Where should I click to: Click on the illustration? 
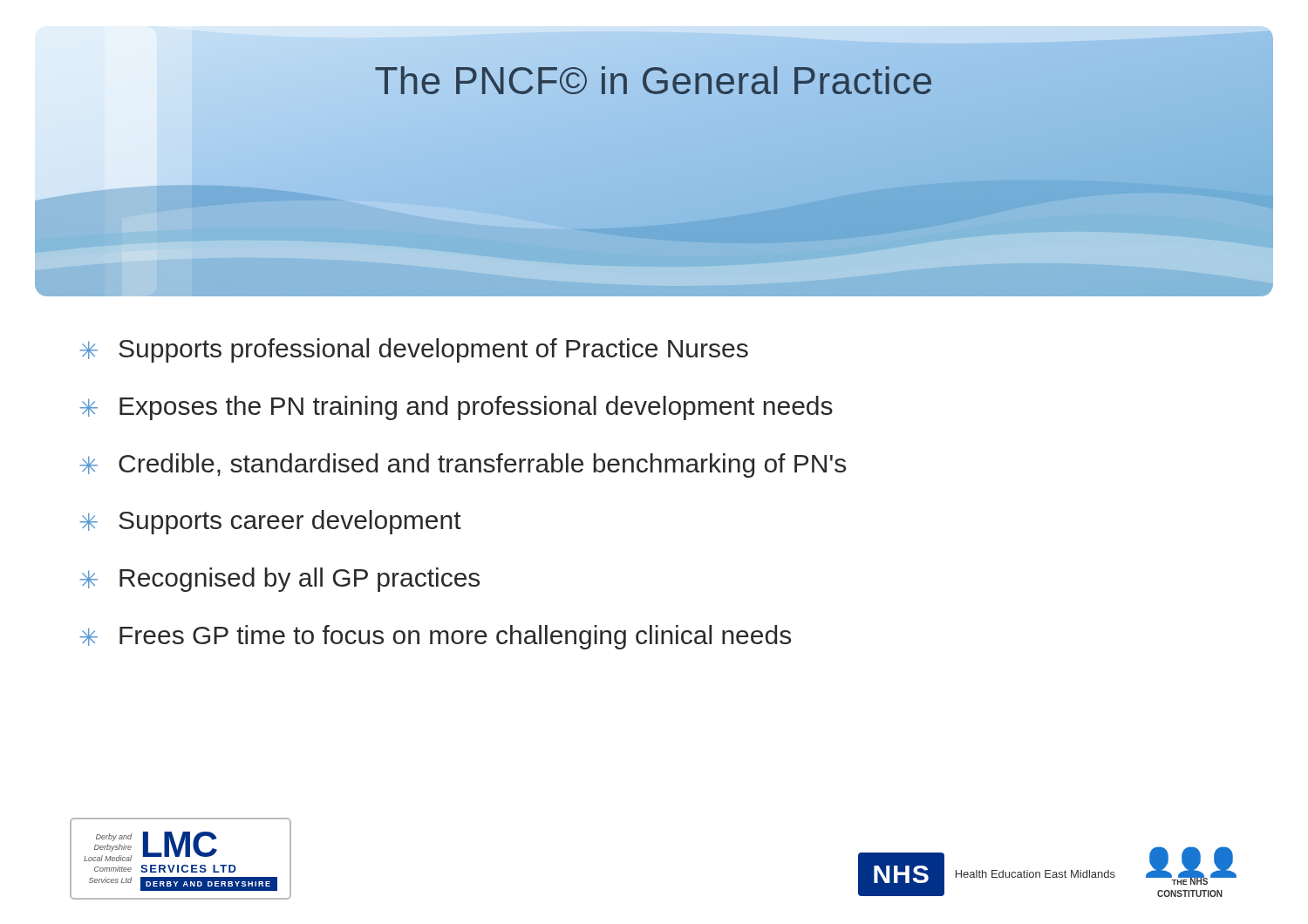654,161
